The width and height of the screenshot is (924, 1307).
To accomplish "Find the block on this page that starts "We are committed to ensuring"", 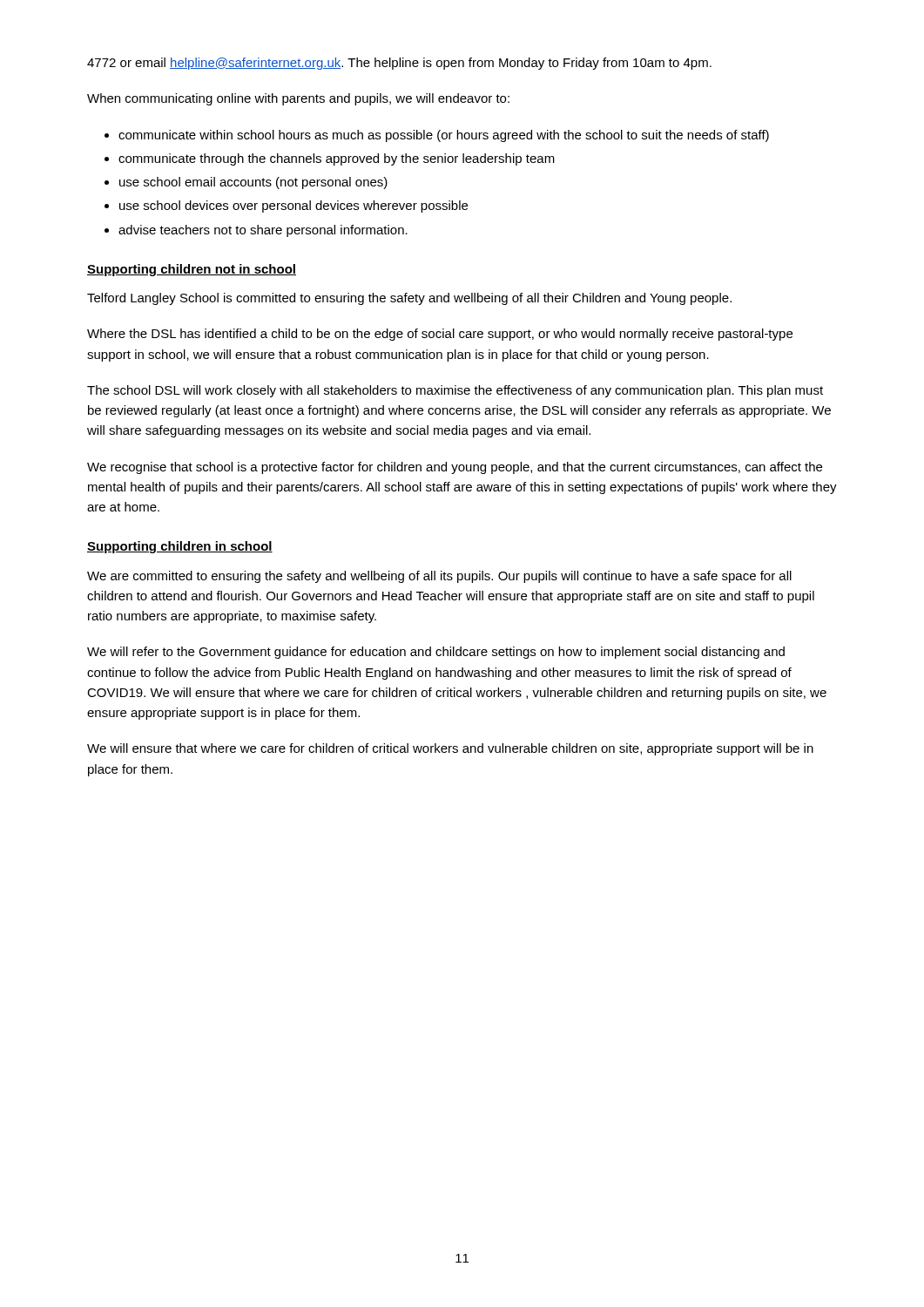I will click(x=451, y=595).
